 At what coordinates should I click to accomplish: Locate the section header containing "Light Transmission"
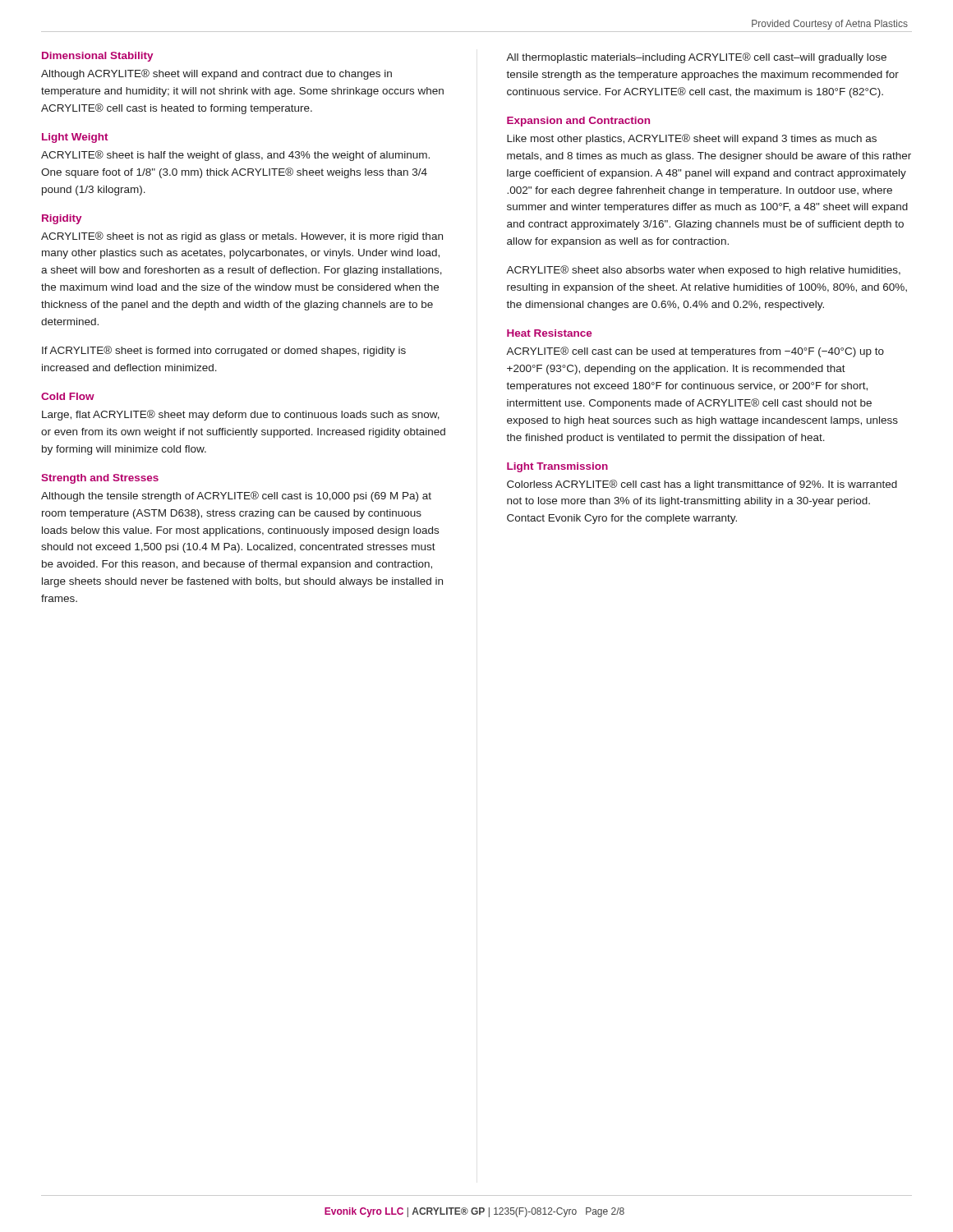click(x=557, y=466)
